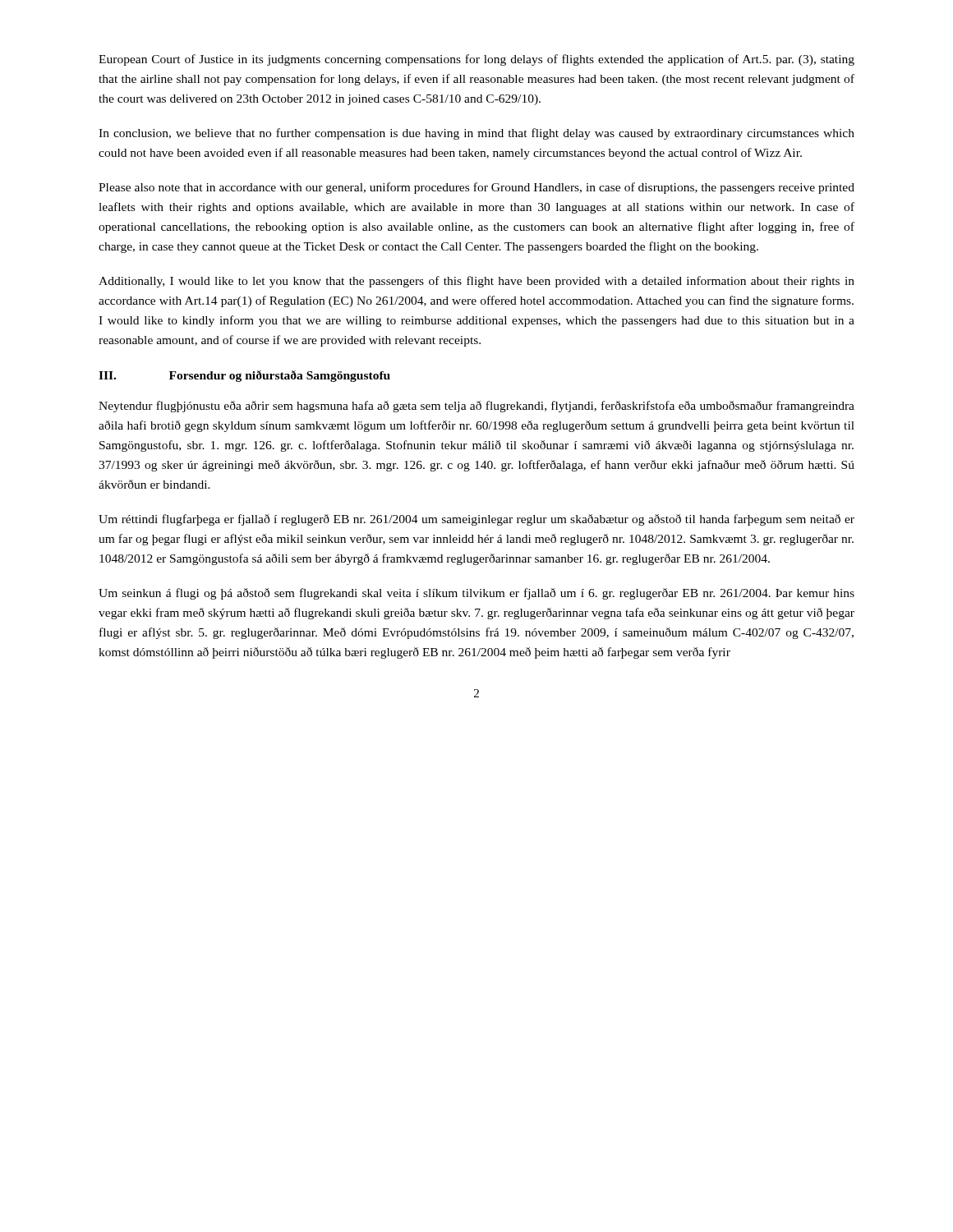Find the section header that reads "III. Forsendur og niðurstaða Samgöngustofu"

[244, 376]
